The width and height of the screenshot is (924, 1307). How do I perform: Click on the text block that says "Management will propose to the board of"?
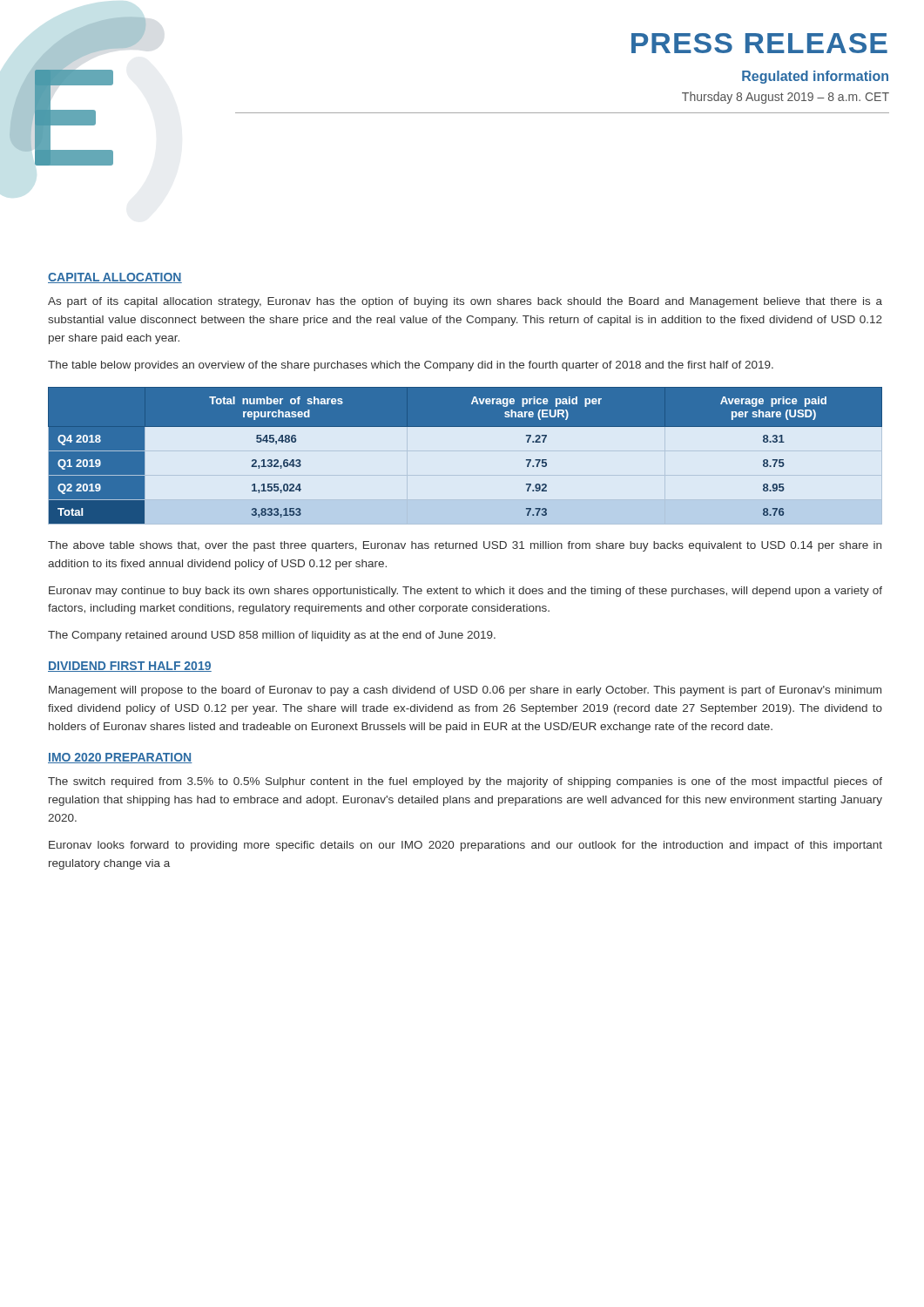(x=465, y=708)
